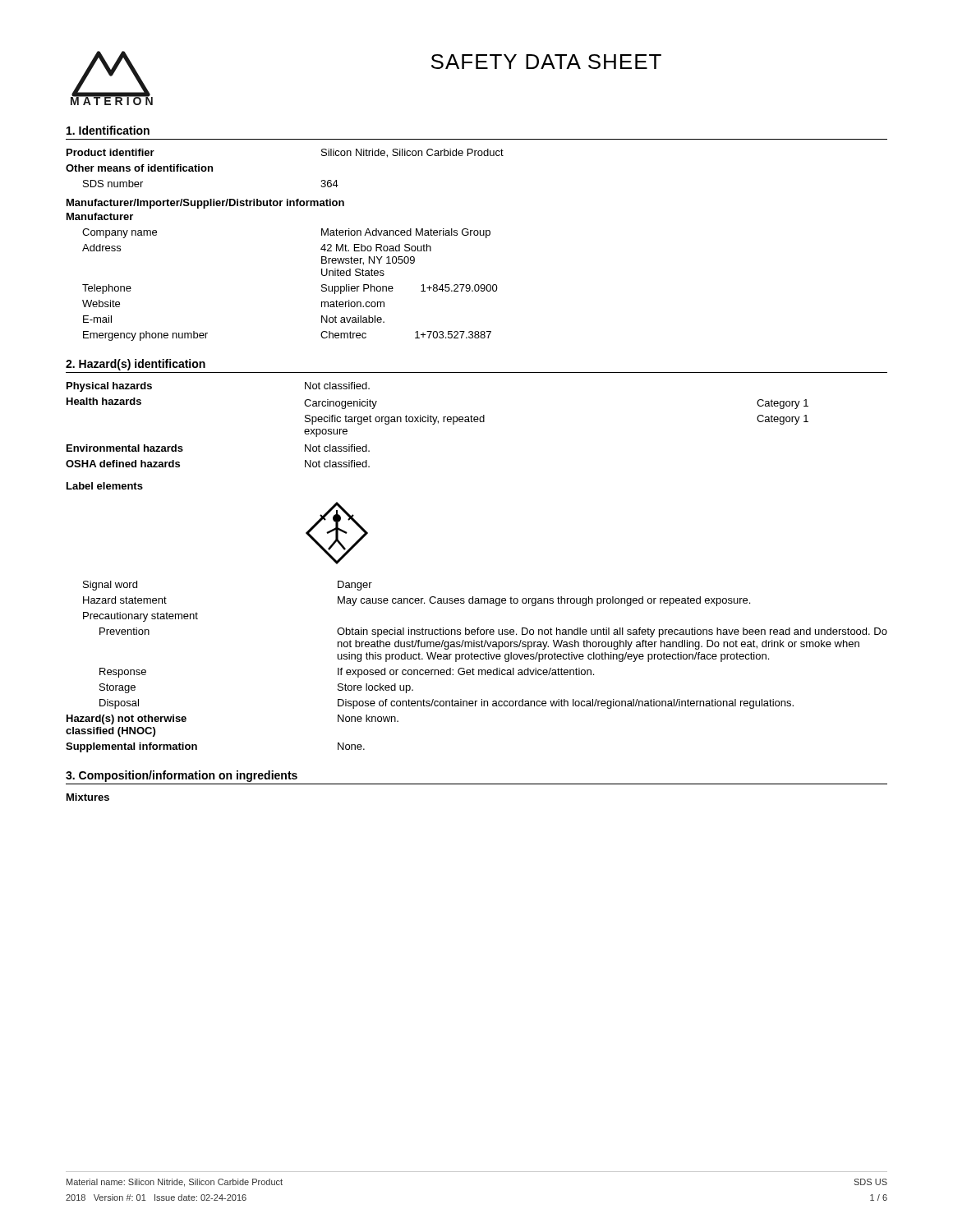Find "Manufacturer/Importer/Supplier/Distributor information" on this page
The image size is (953, 1232).
(x=205, y=202)
